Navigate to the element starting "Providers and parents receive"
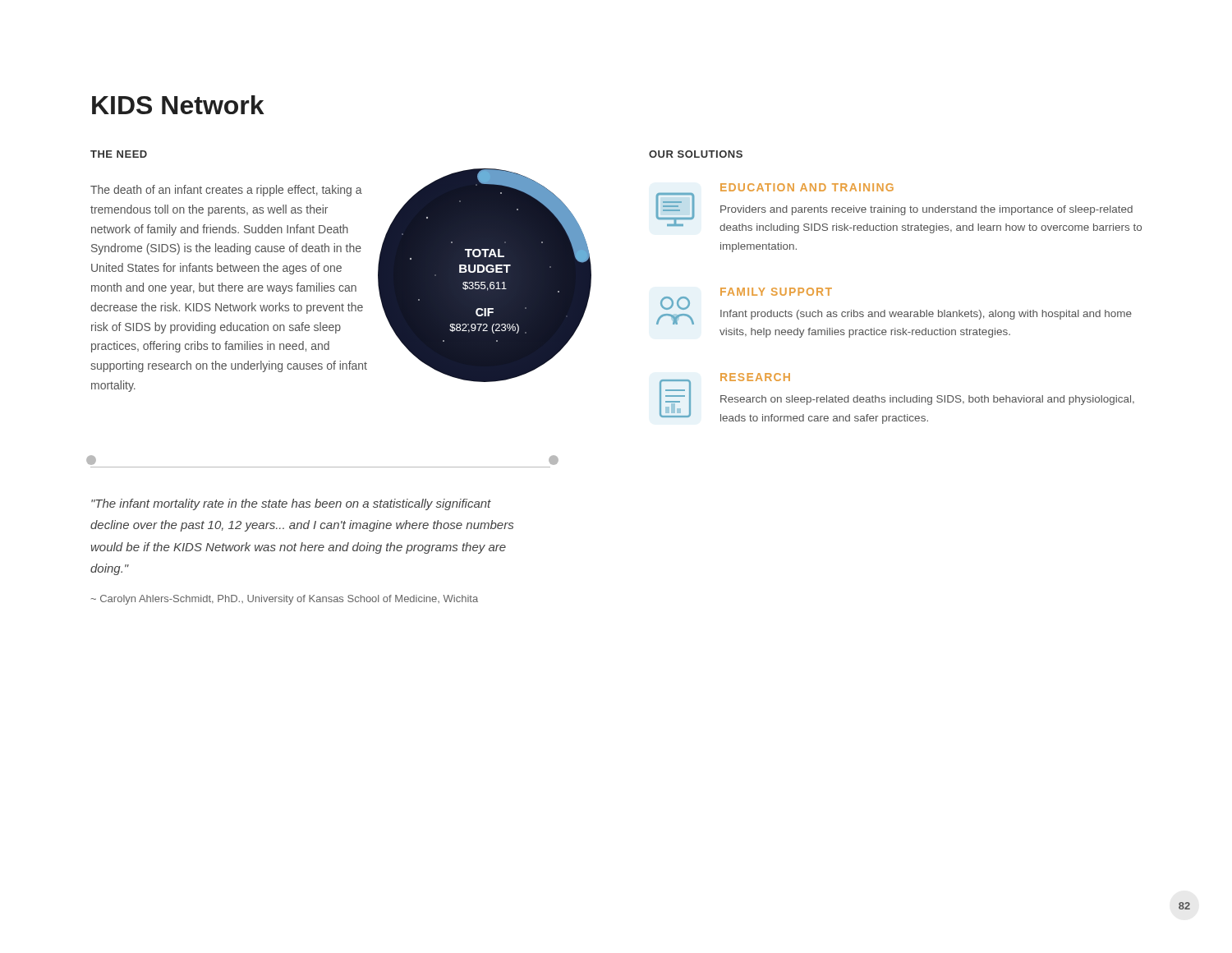 (x=931, y=227)
